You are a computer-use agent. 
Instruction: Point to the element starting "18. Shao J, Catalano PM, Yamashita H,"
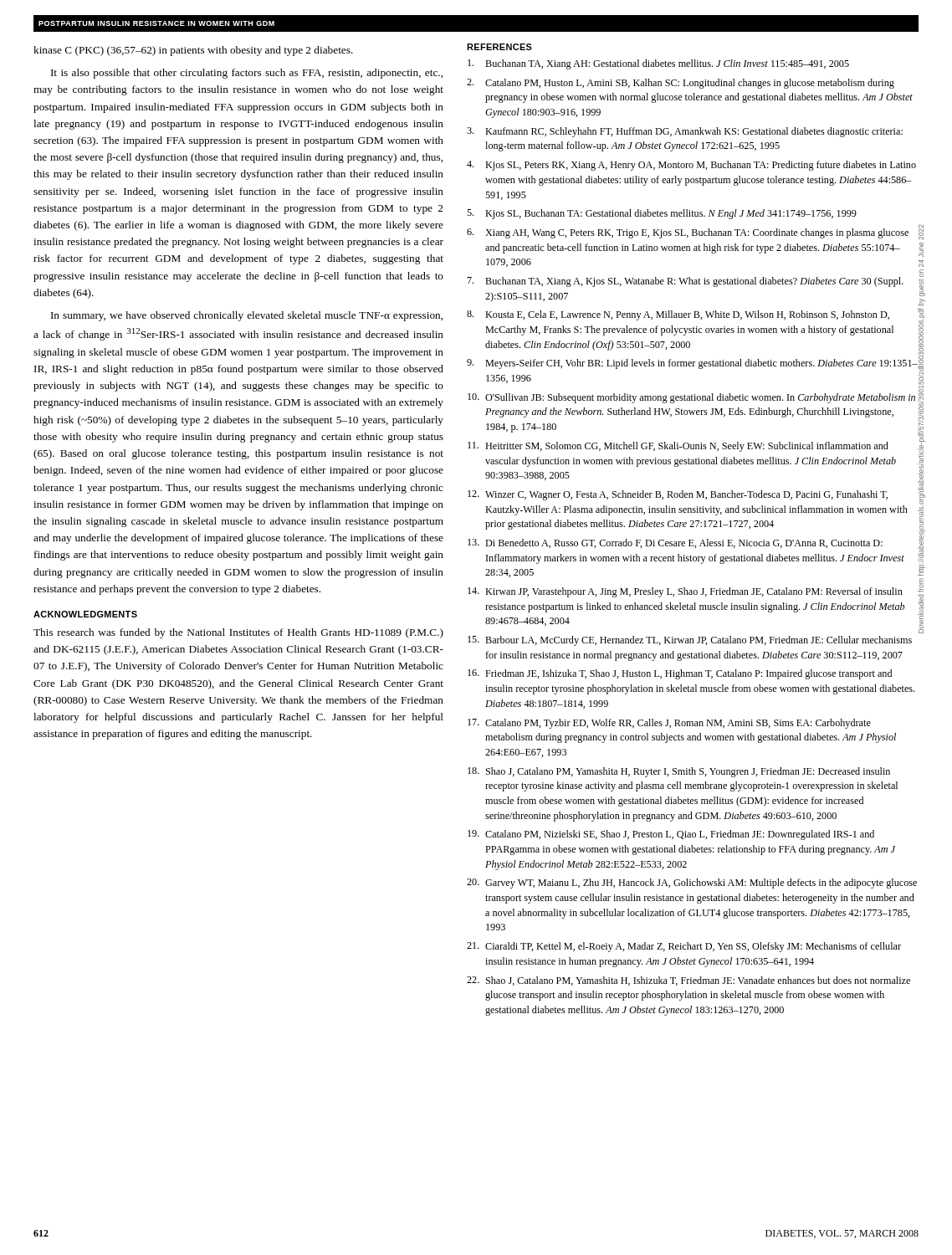693,794
